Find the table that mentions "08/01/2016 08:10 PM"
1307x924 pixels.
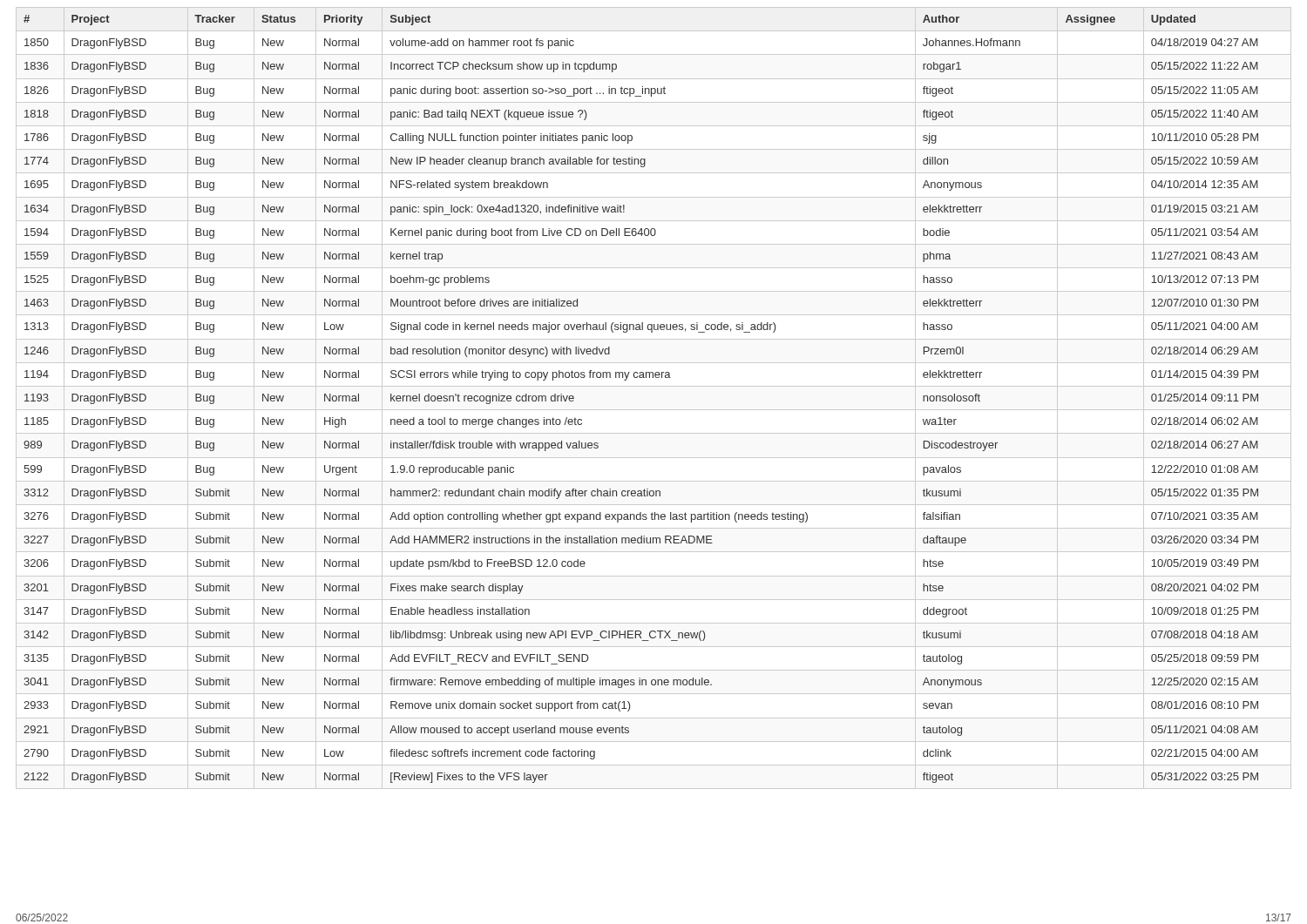pyautogui.click(x=654, y=398)
